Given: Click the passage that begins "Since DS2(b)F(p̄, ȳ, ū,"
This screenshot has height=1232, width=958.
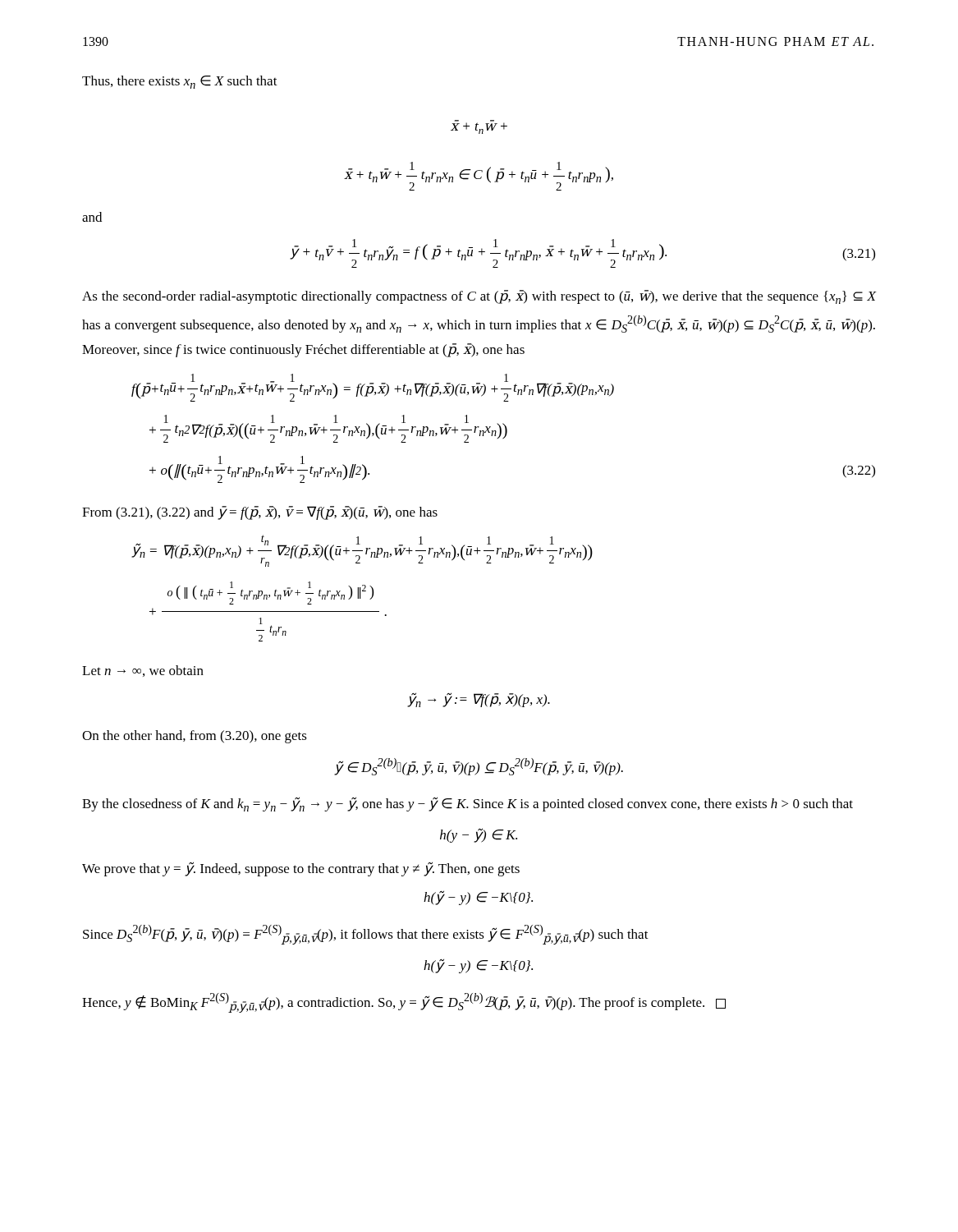Looking at the screenshot, I should pyautogui.click(x=365, y=934).
